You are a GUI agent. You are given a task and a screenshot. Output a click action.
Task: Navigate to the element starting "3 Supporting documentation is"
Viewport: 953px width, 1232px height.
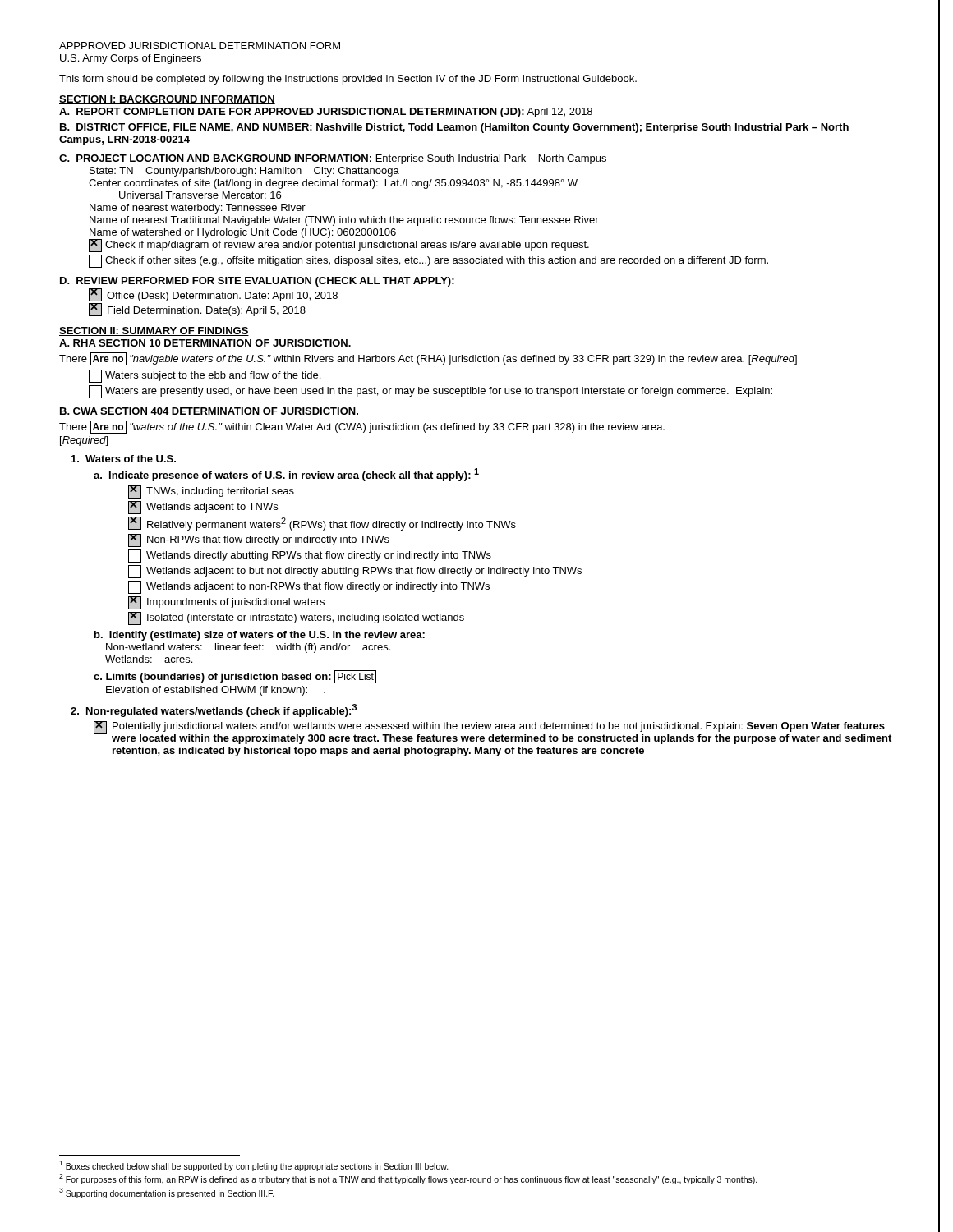point(167,1192)
